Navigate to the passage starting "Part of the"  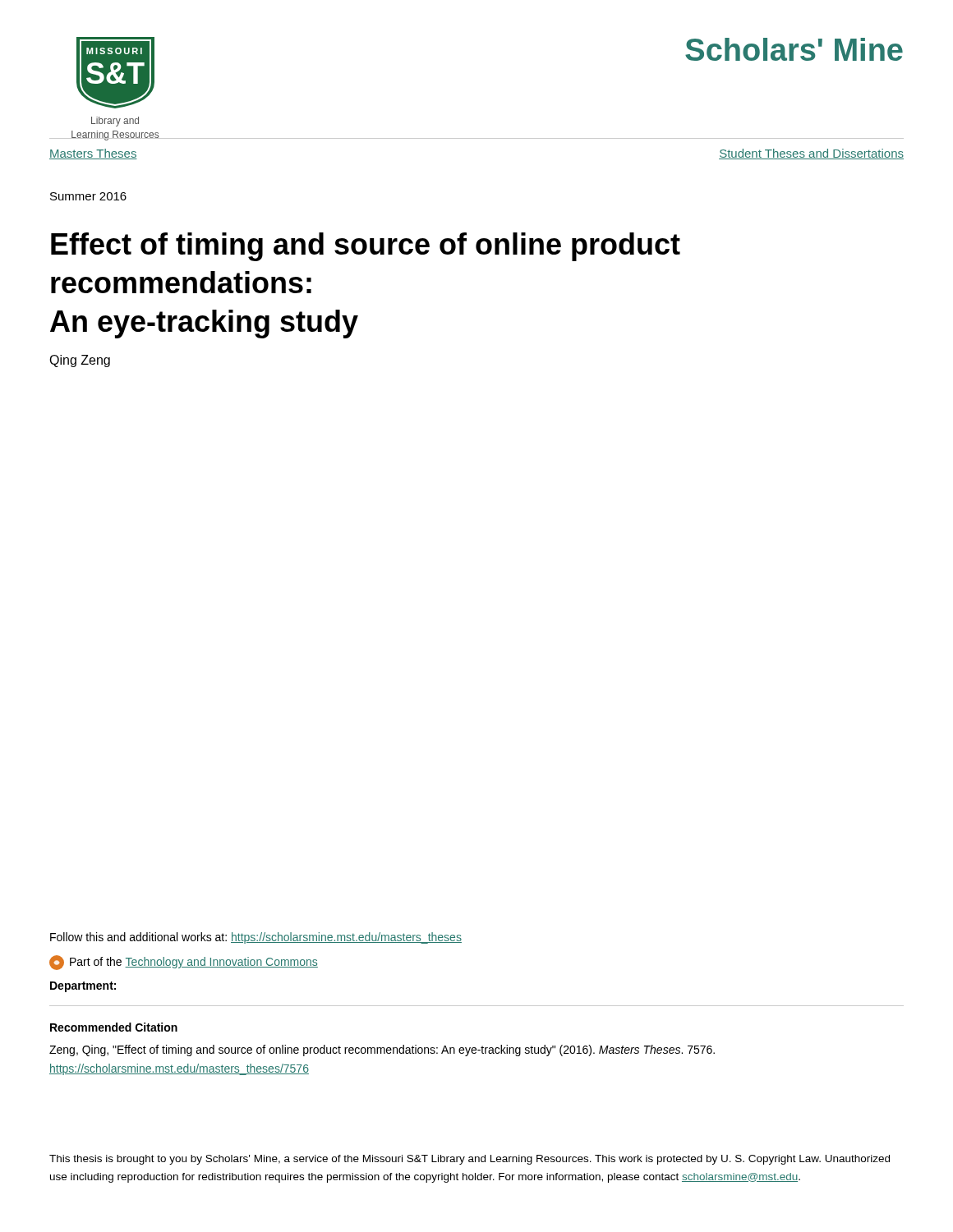tap(184, 962)
